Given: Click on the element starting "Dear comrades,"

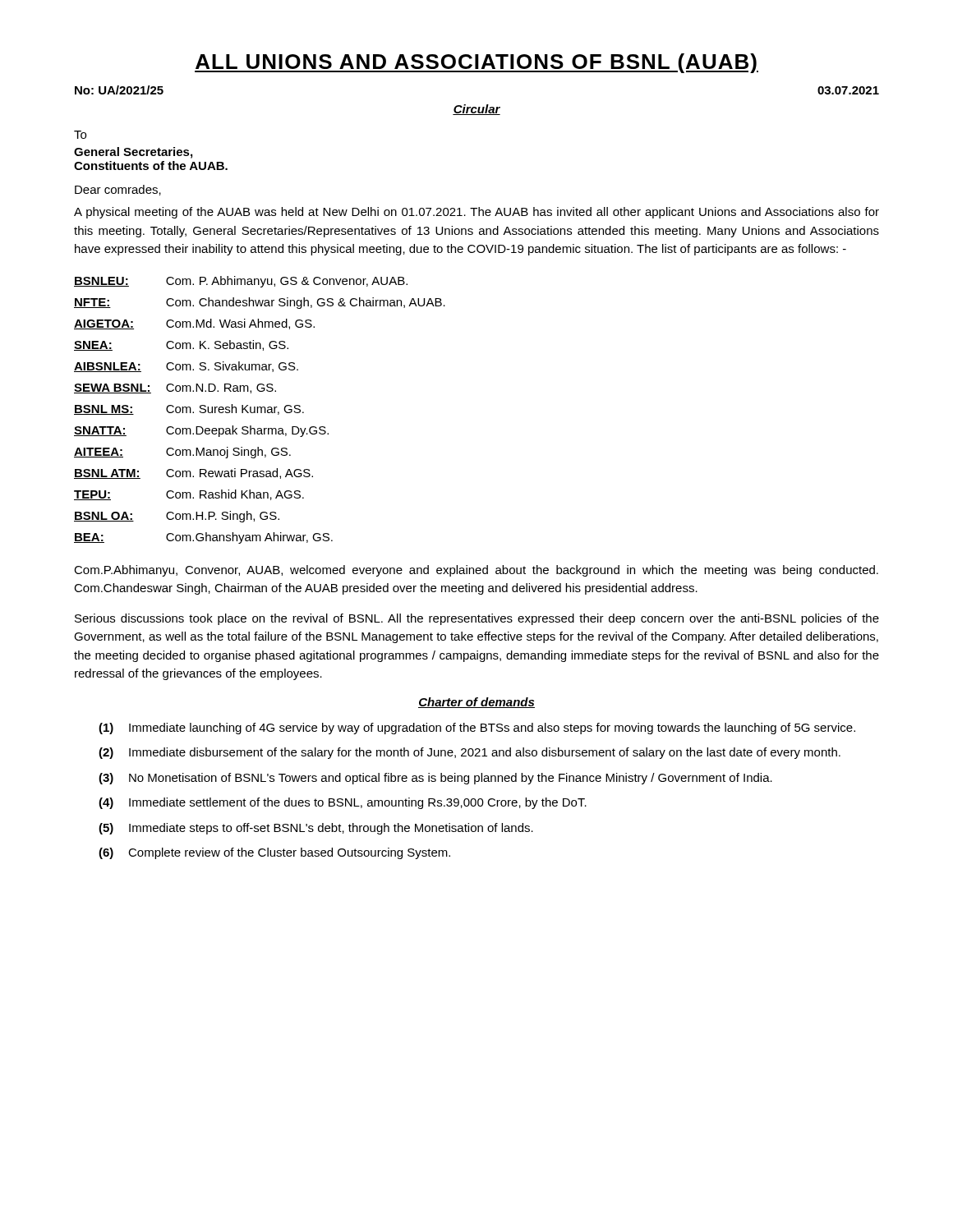Looking at the screenshot, I should (118, 189).
